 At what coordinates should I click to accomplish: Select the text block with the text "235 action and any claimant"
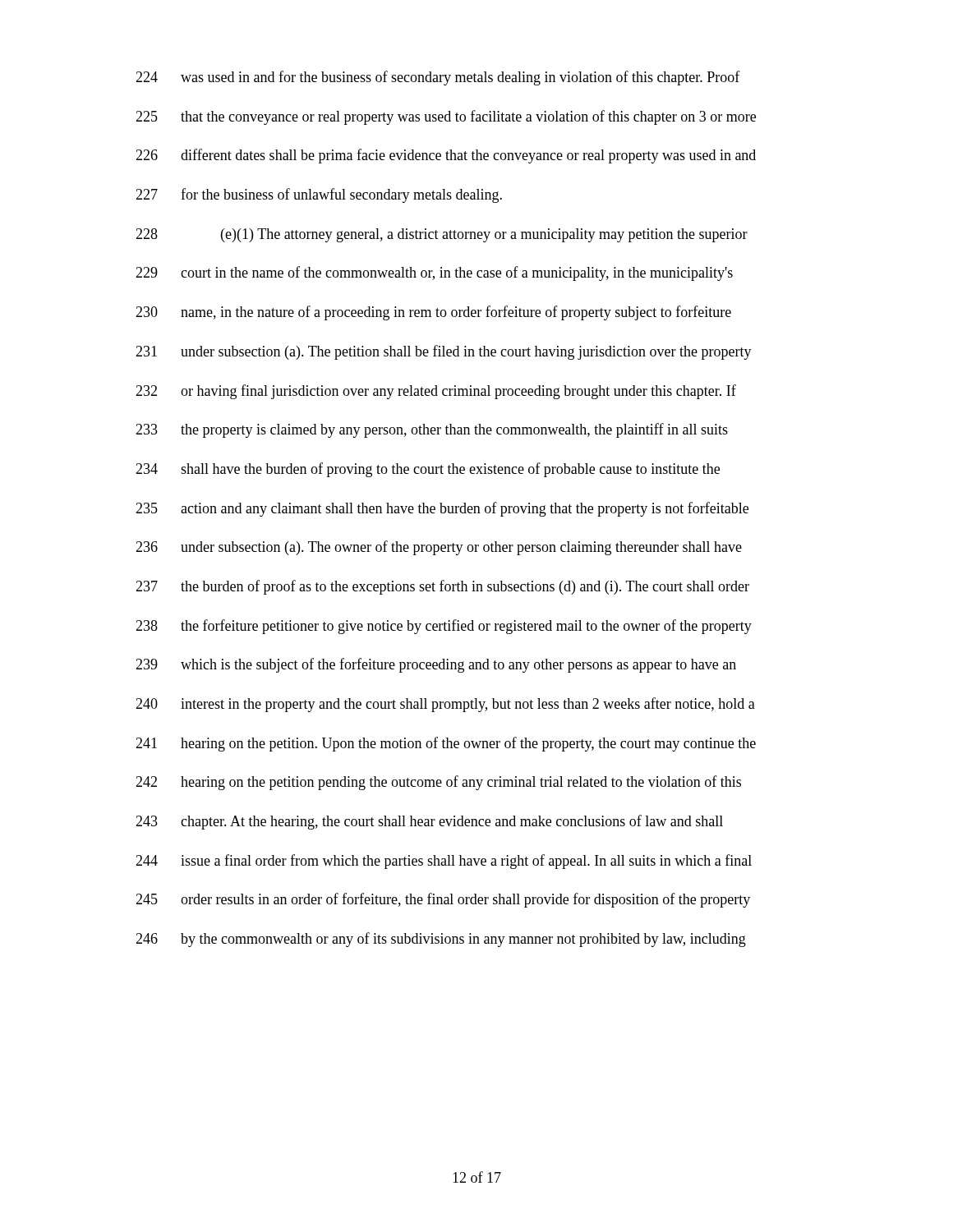tap(476, 509)
